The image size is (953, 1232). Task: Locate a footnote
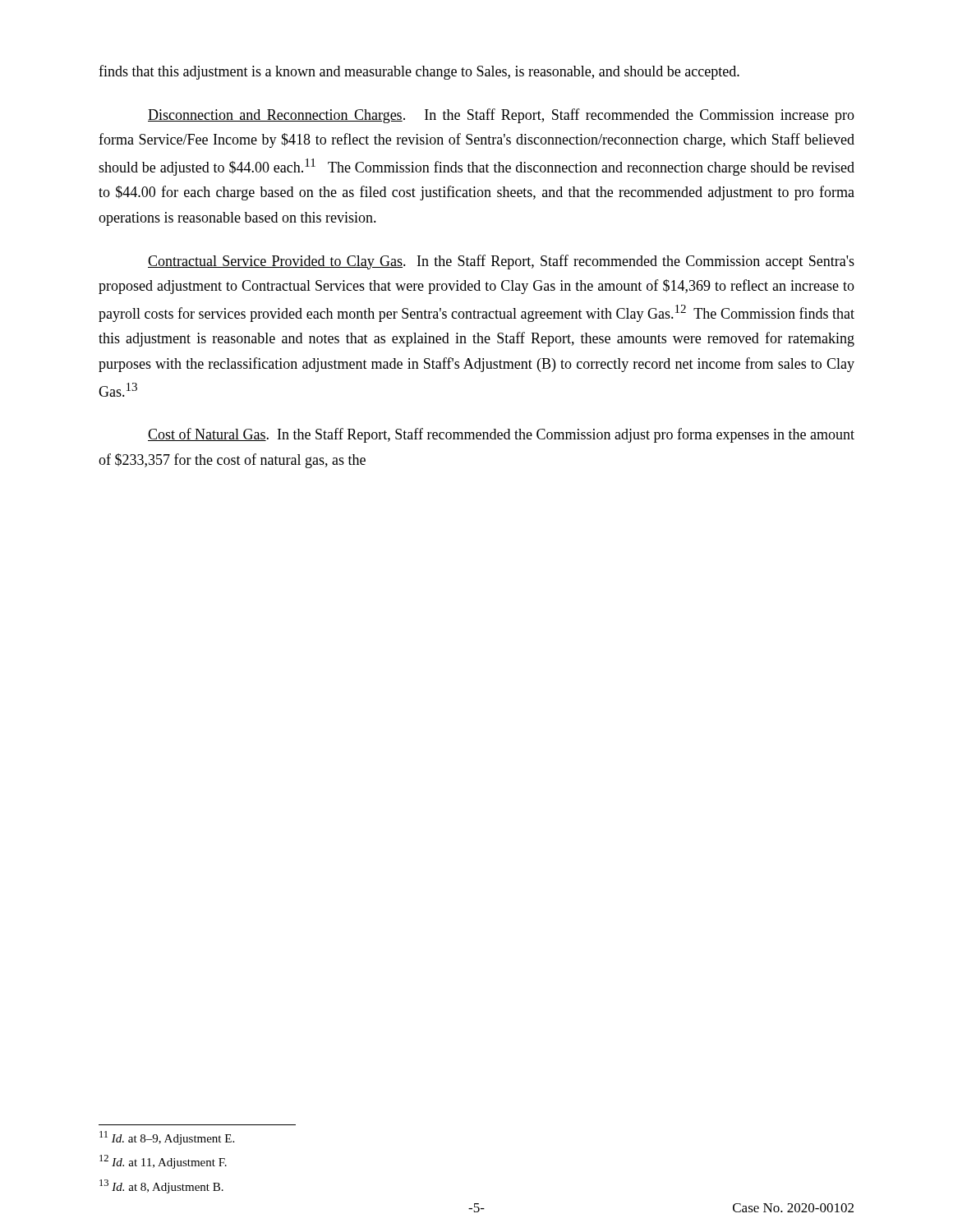(x=386, y=1161)
